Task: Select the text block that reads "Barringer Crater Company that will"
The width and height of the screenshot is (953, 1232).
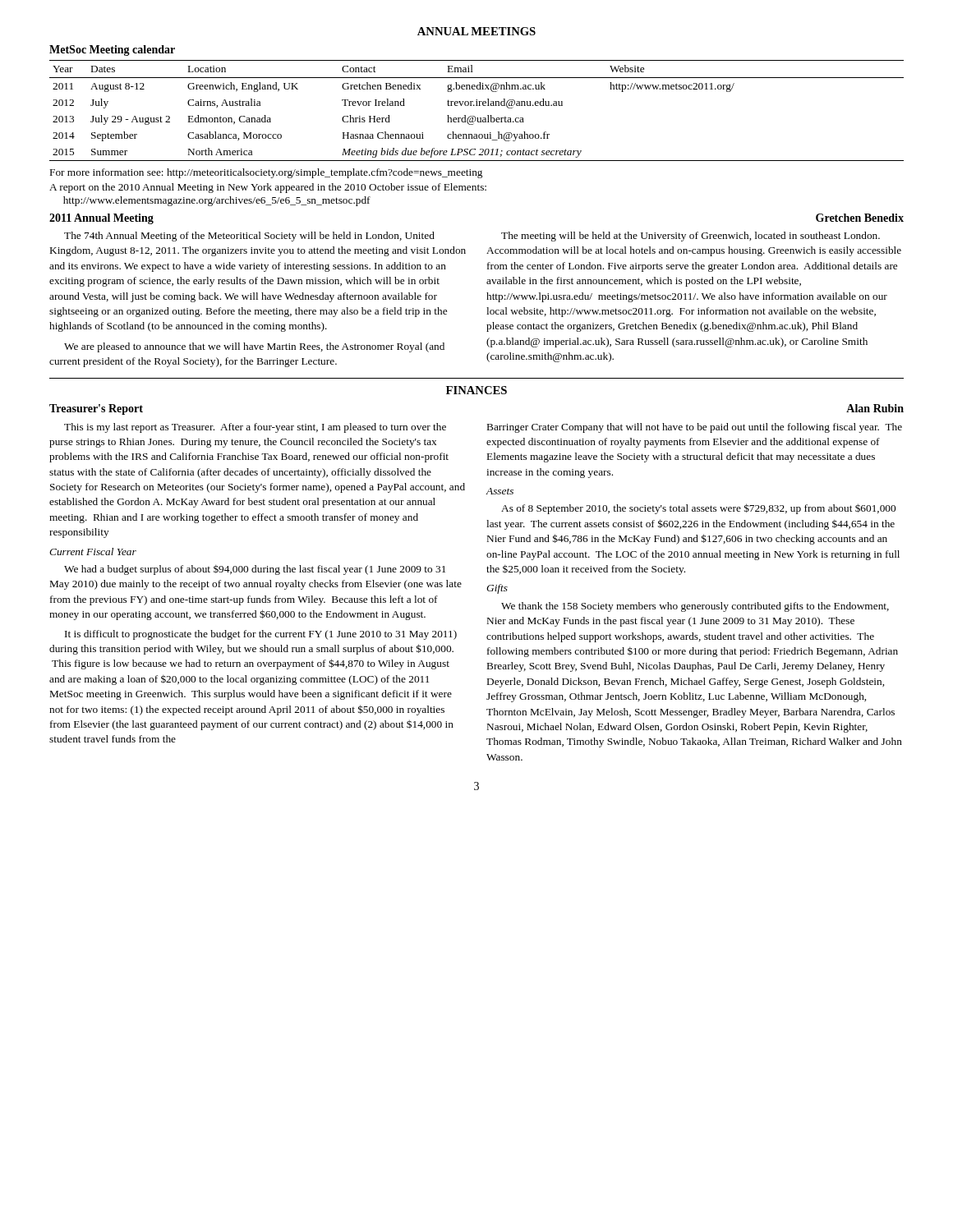Action: coord(695,428)
